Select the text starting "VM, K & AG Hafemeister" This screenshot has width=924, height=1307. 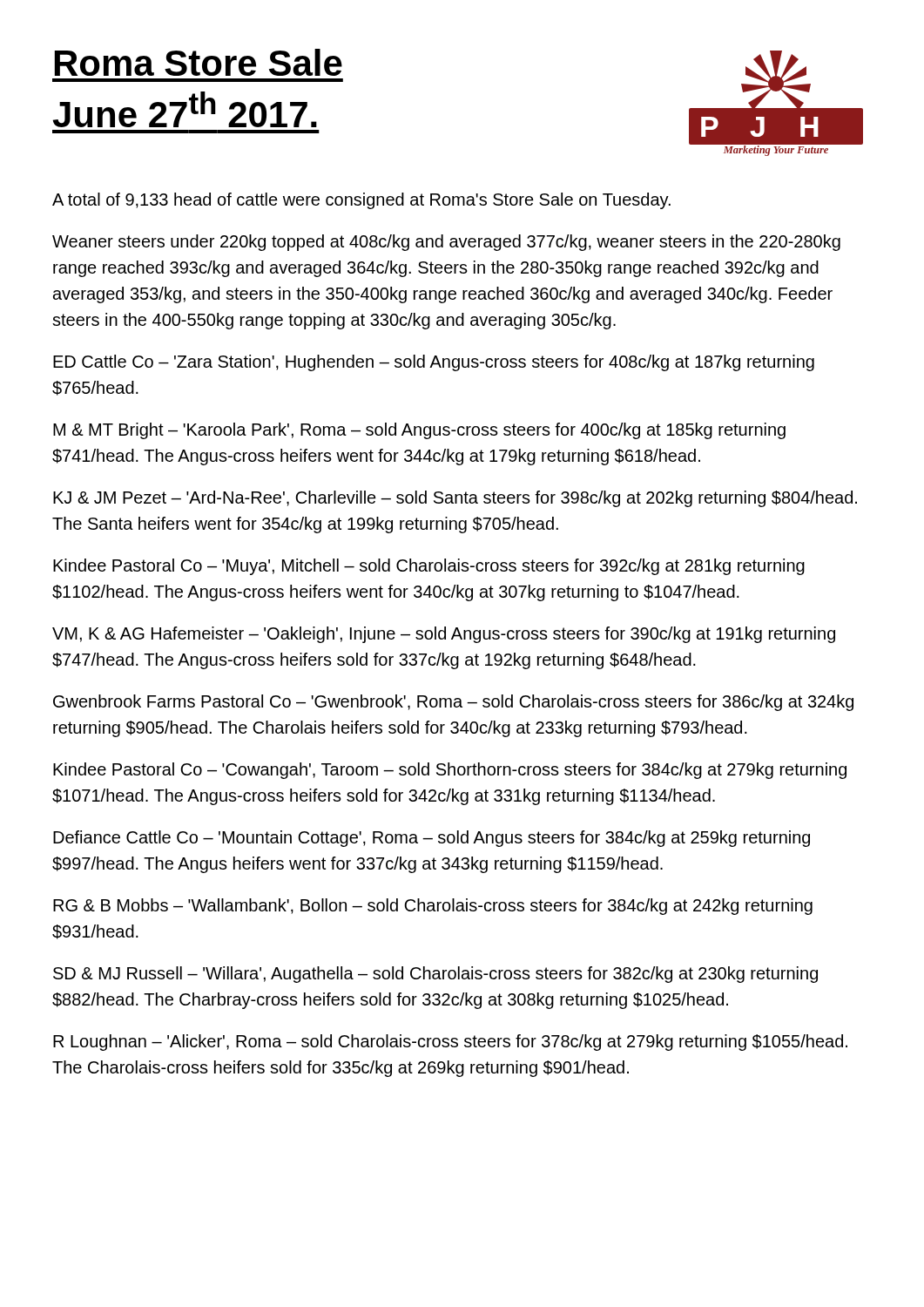coord(444,647)
